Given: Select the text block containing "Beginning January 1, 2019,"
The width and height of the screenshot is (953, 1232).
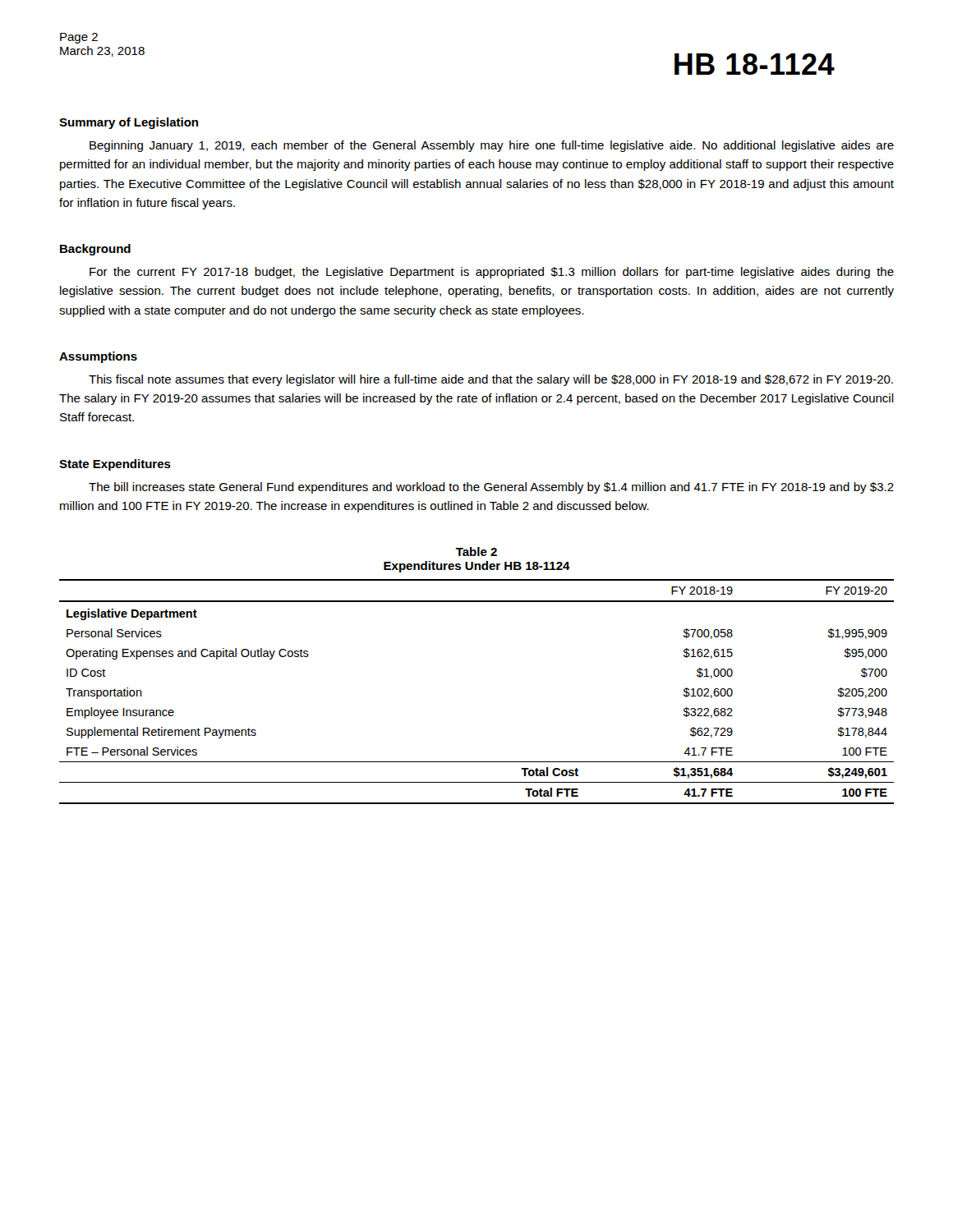Looking at the screenshot, I should 476,174.
